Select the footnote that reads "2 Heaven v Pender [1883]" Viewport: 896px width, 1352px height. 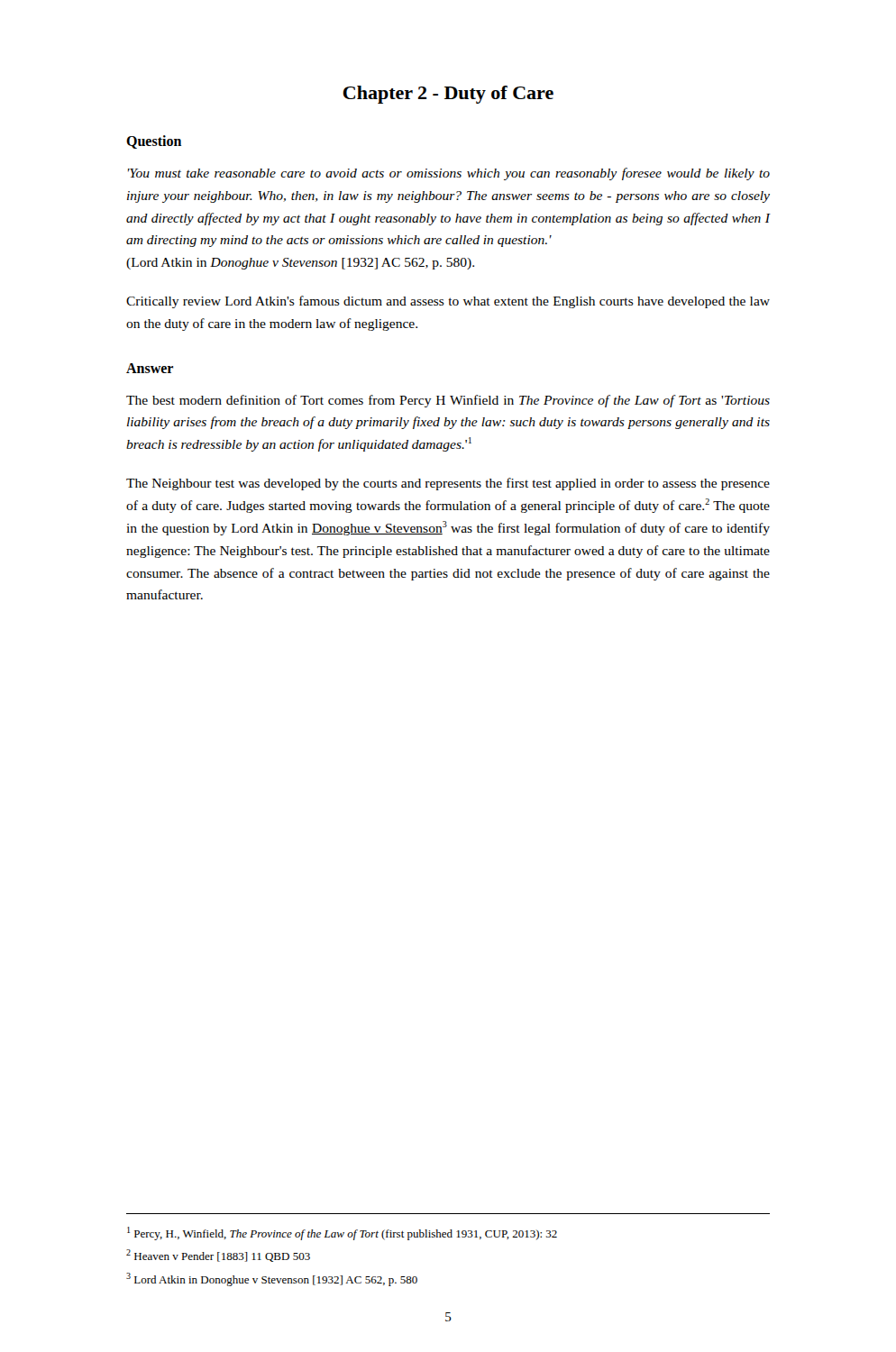pyautogui.click(x=218, y=1256)
